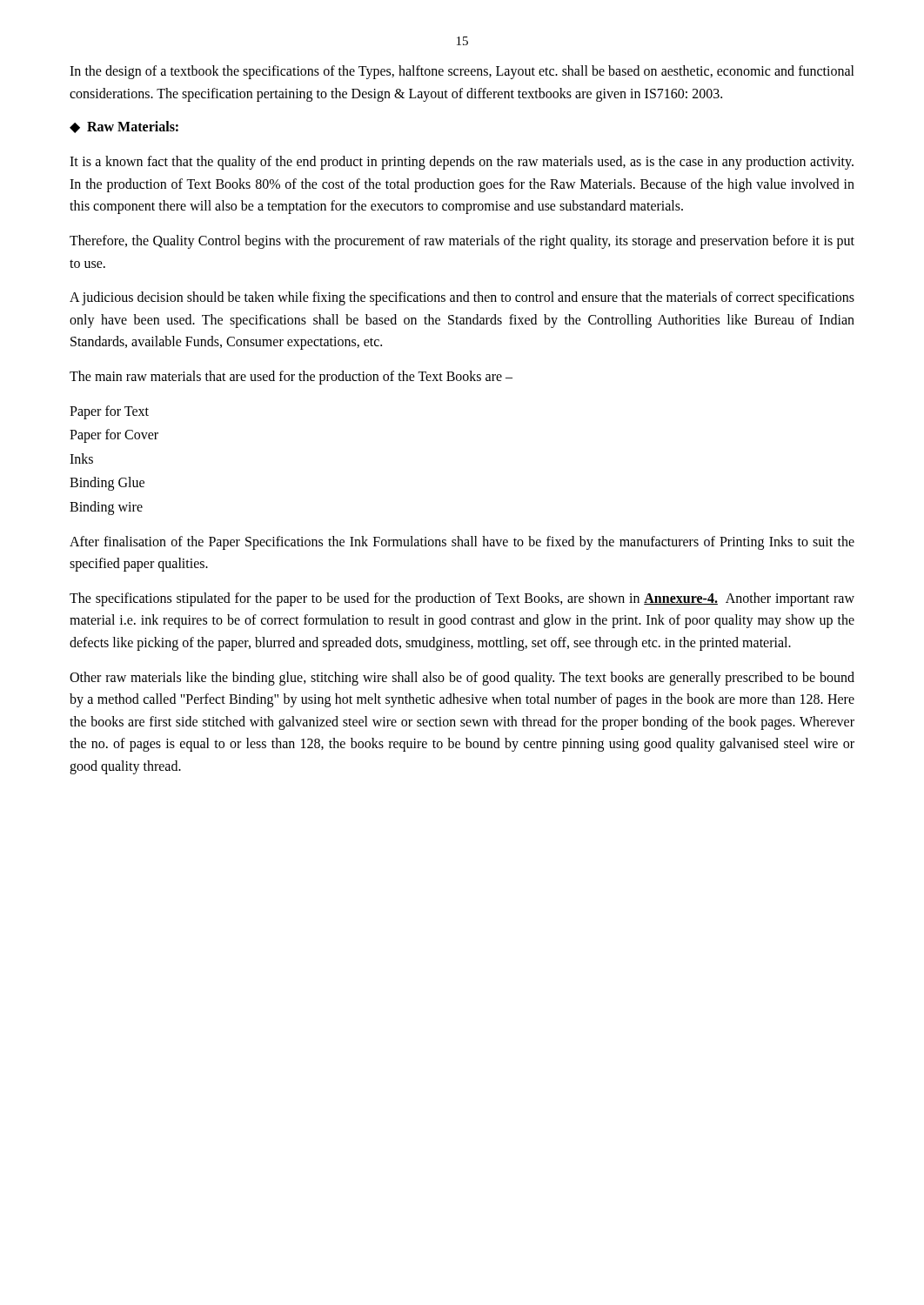924x1305 pixels.
Task: Point to the block beginning "Therefore, the Quality Control begins with the procurement"
Action: click(x=462, y=252)
